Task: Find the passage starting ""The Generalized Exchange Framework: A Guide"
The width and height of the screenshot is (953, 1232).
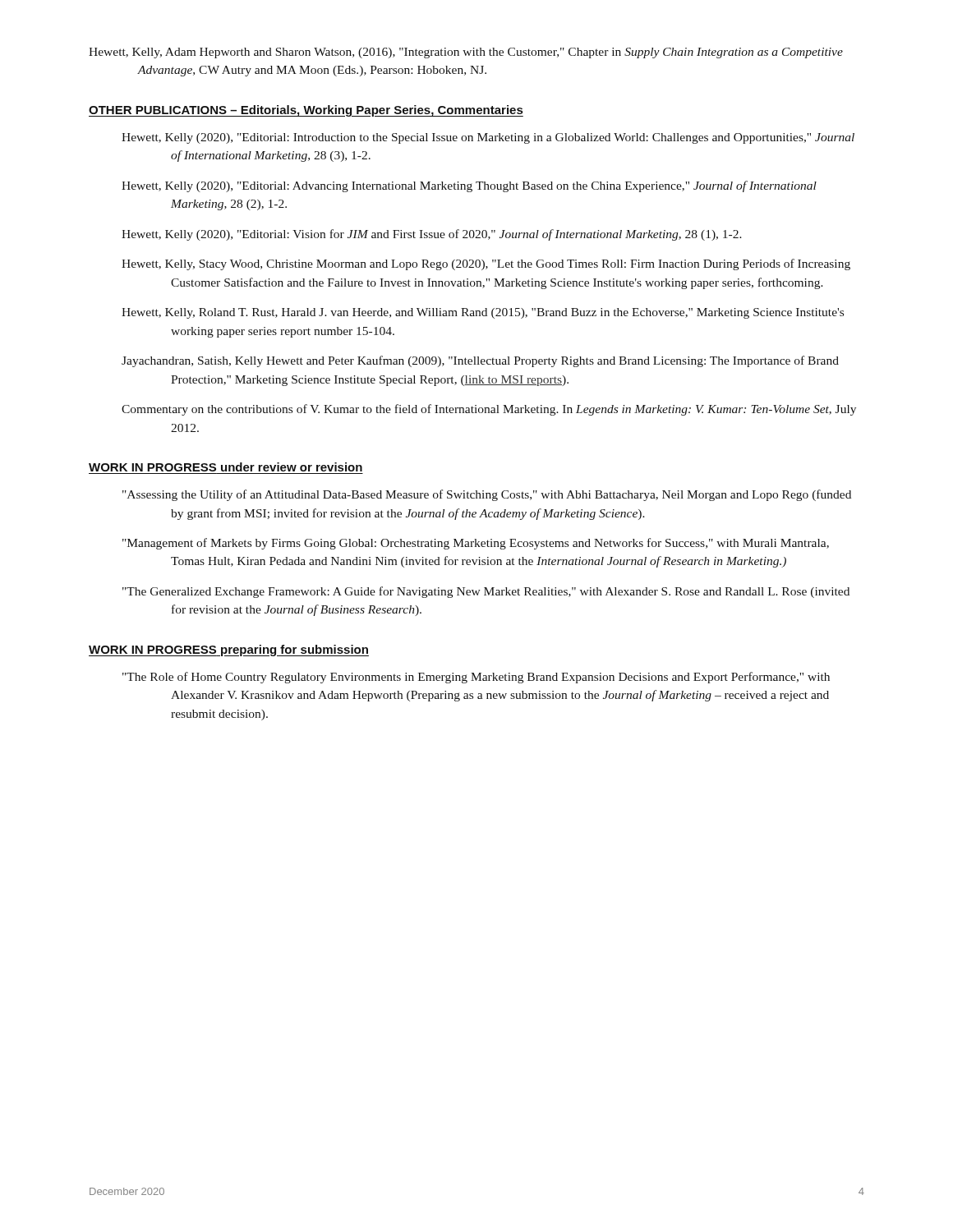Action: [x=486, y=600]
